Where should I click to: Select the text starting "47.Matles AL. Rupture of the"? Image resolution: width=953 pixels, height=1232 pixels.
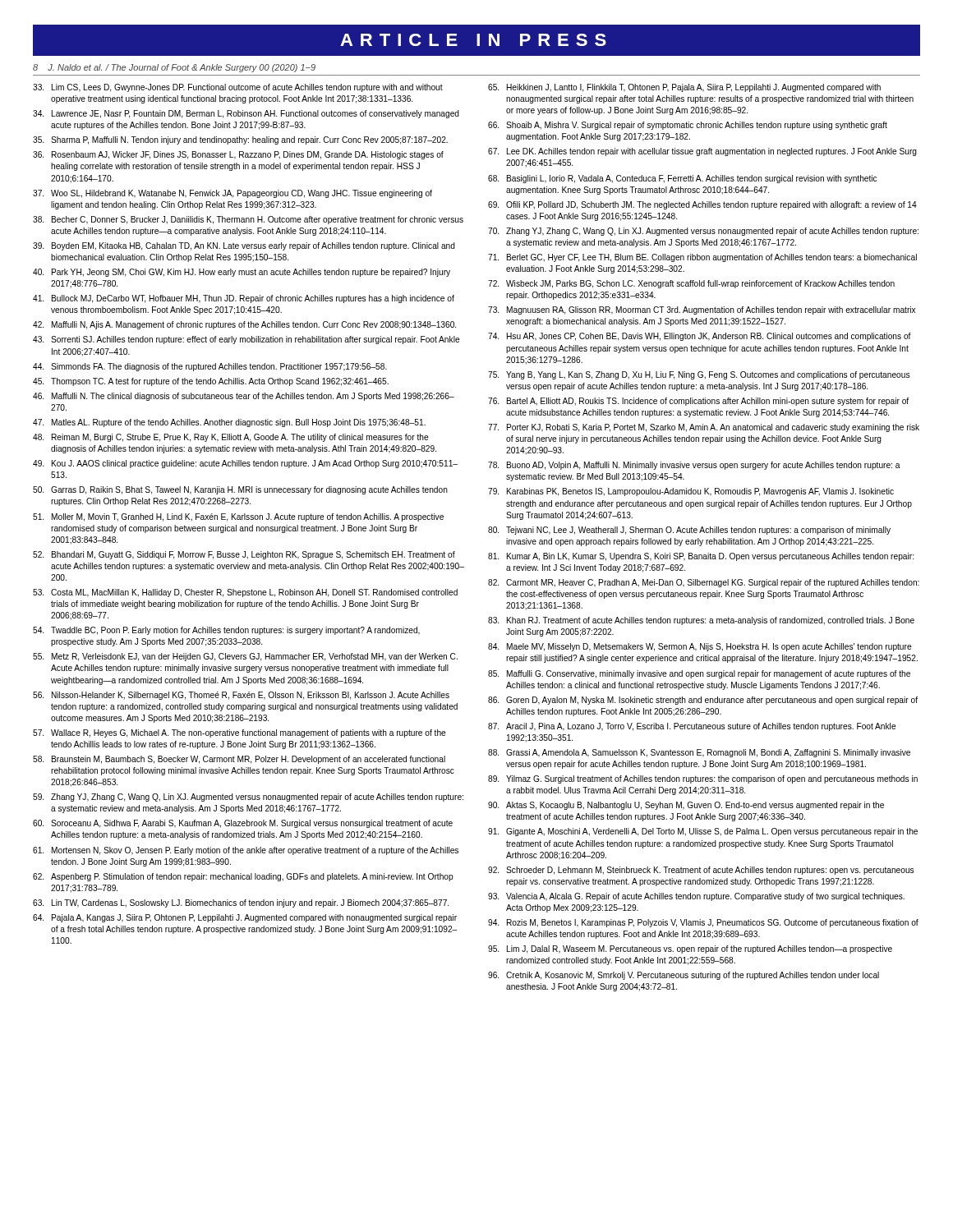click(249, 423)
